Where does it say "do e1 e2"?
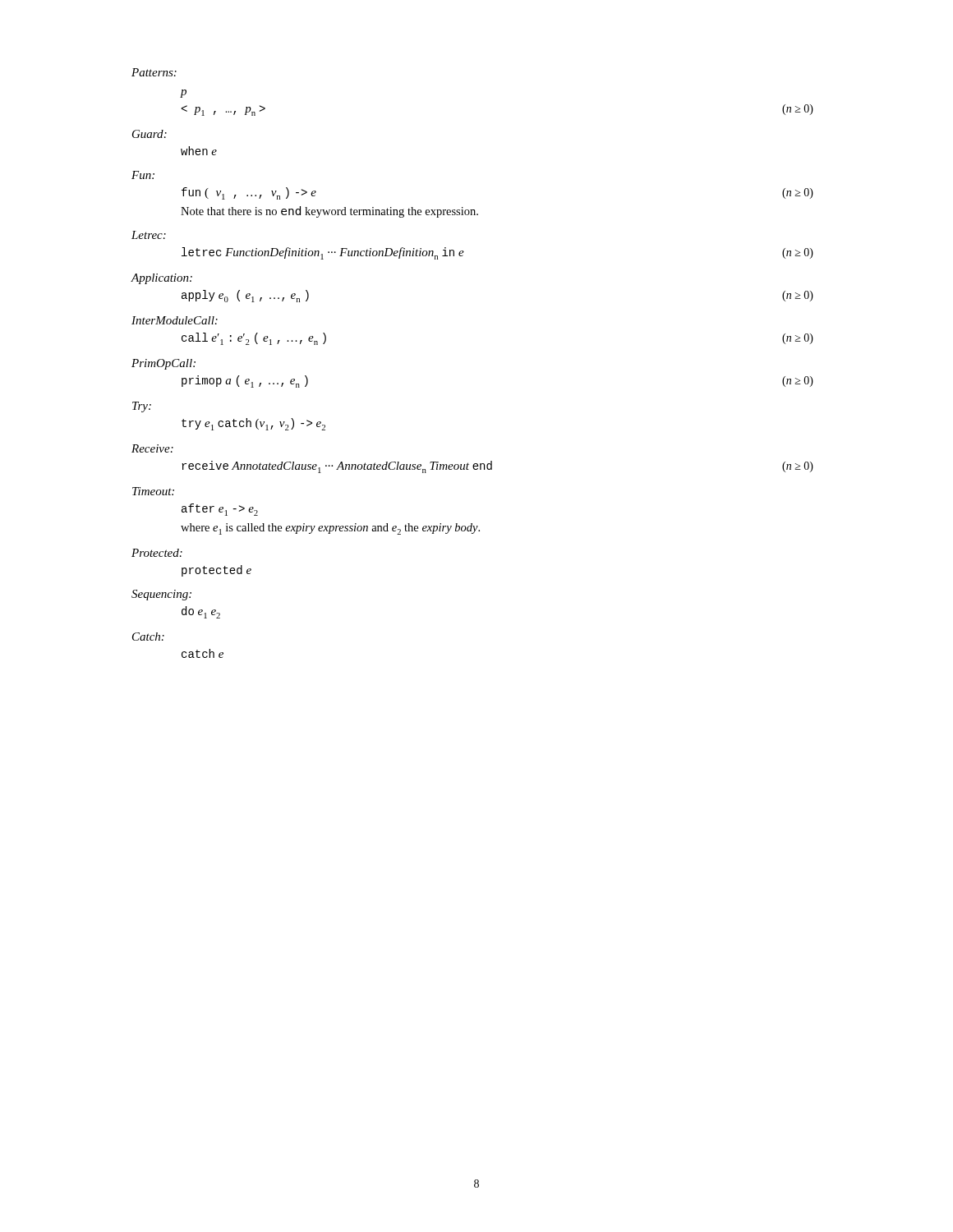 [x=201, y=612]
